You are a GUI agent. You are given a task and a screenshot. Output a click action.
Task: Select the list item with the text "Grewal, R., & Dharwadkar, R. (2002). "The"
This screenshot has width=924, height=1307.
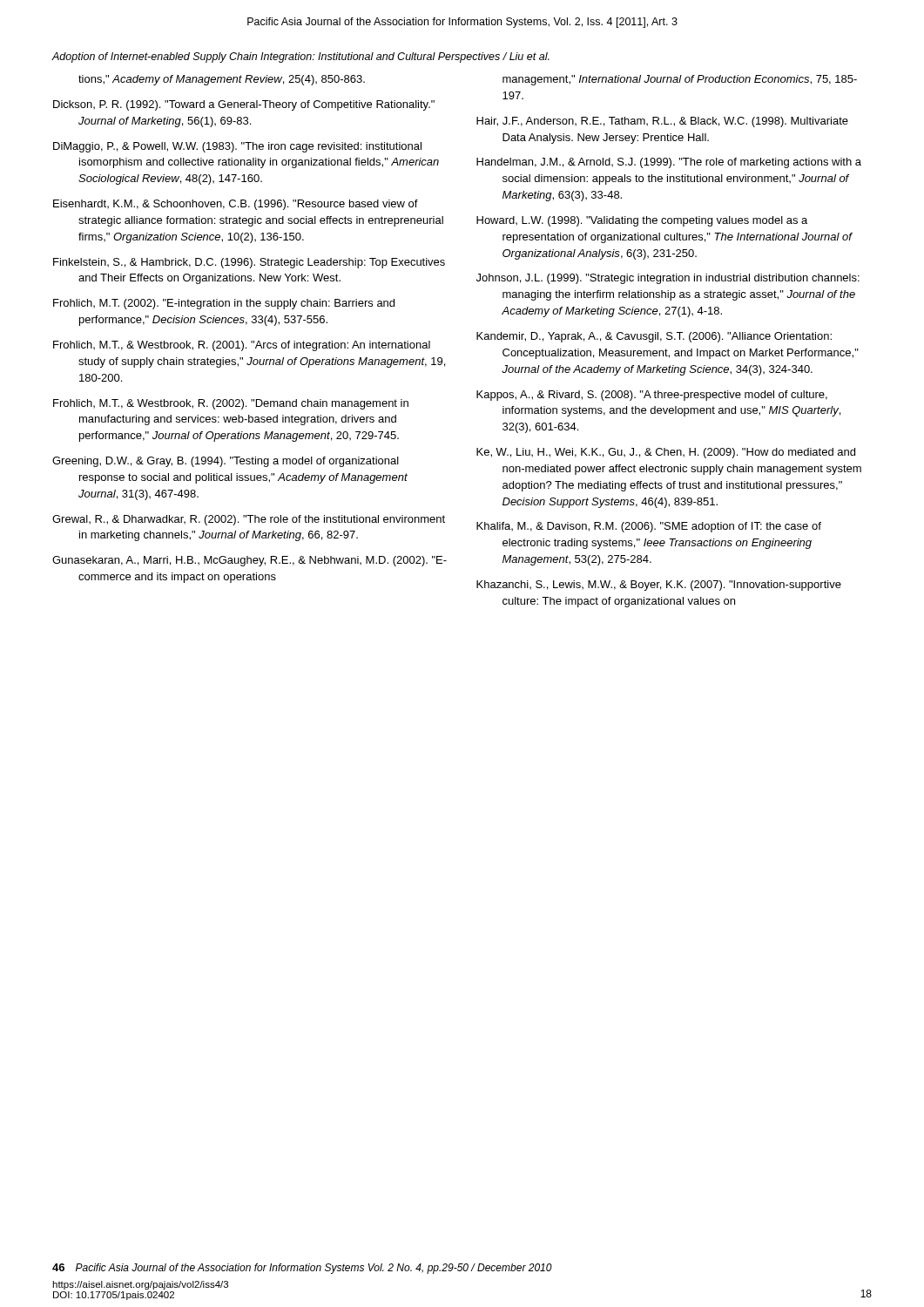click(249, 527)
